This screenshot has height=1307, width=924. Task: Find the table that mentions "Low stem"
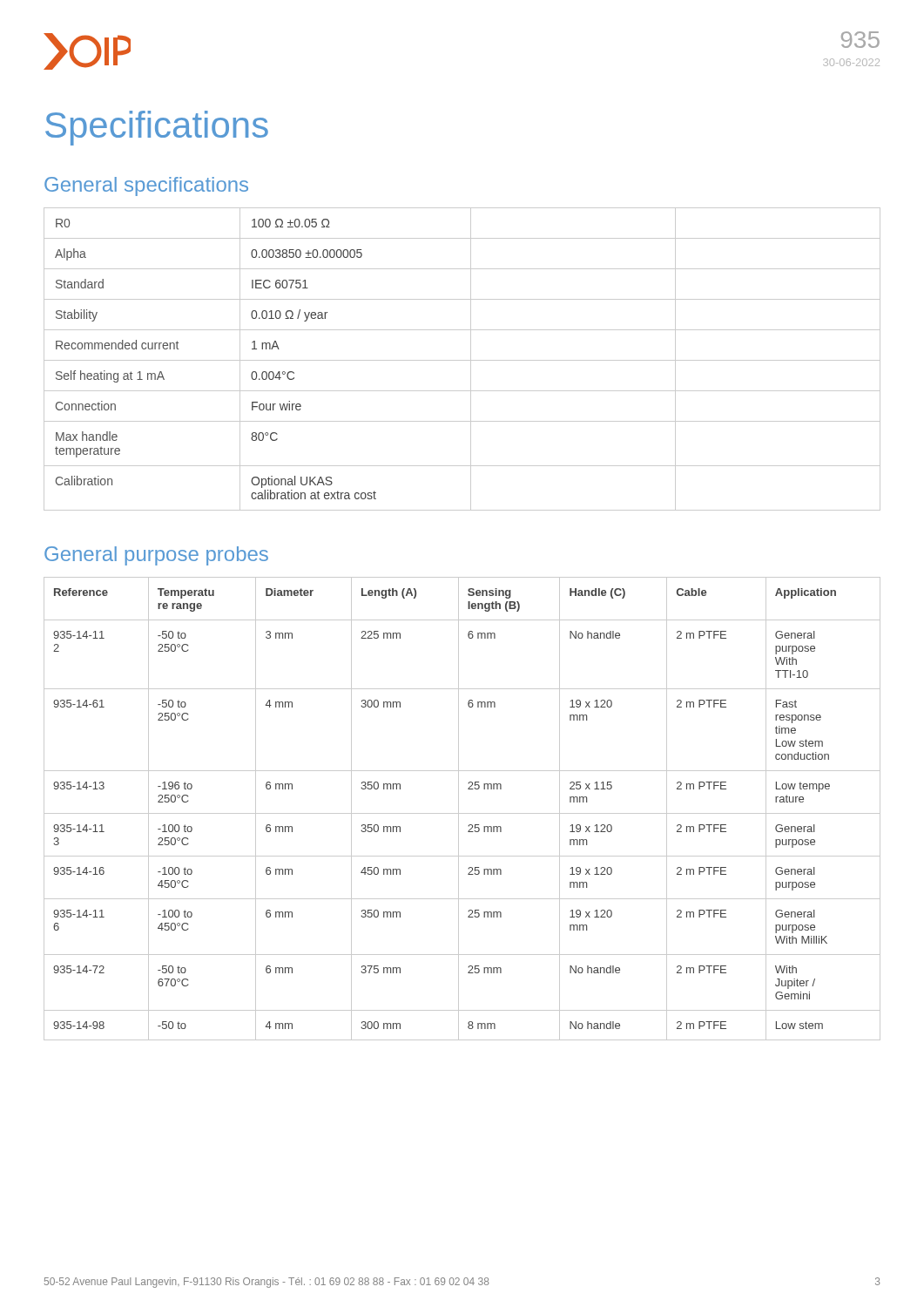tap(462, 809)
